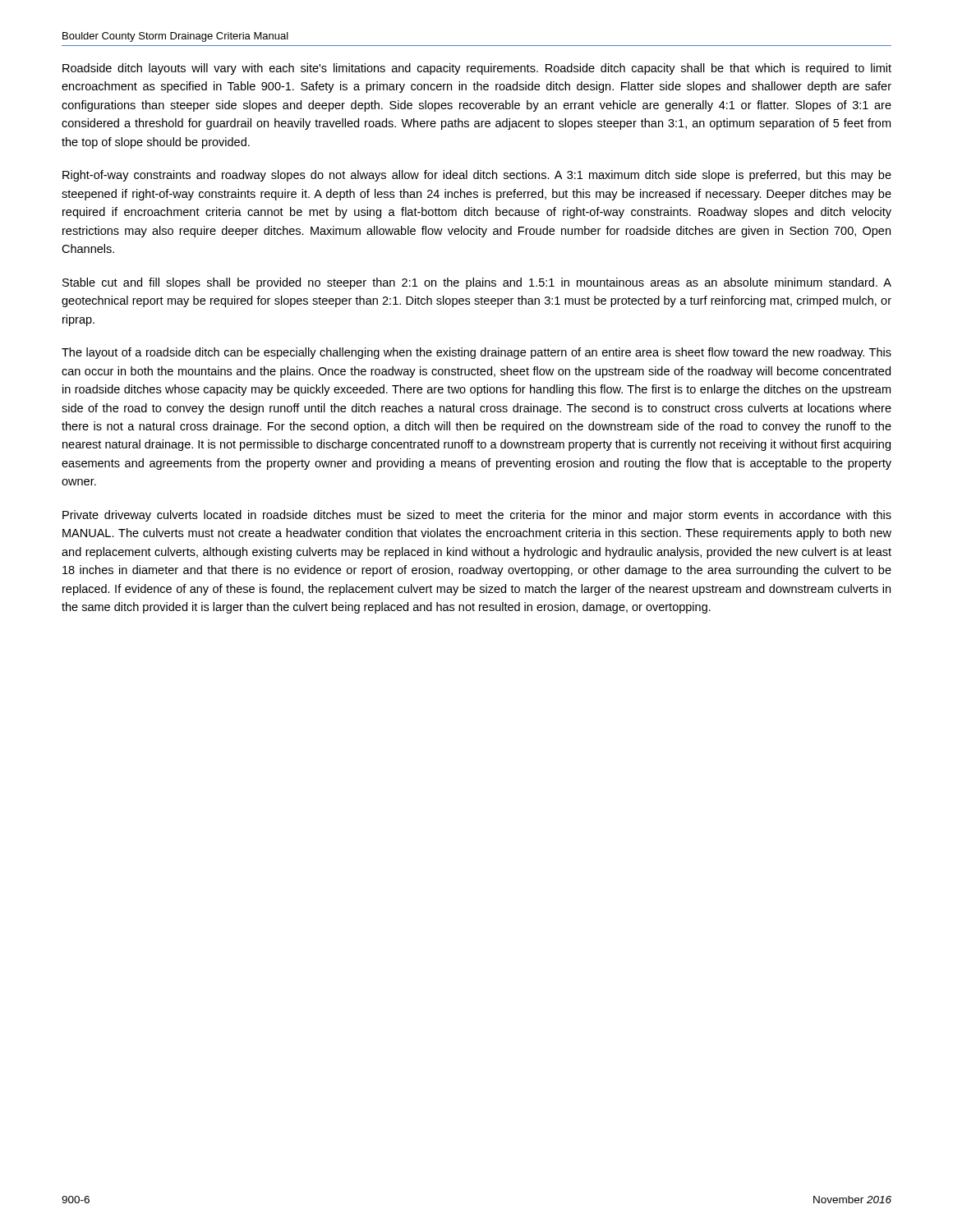Image resolution: width=953 pixels, height=1232 pixels.
Task: Select the text block that says "Private driveway culverts"
Action: (x=476, y=561)
